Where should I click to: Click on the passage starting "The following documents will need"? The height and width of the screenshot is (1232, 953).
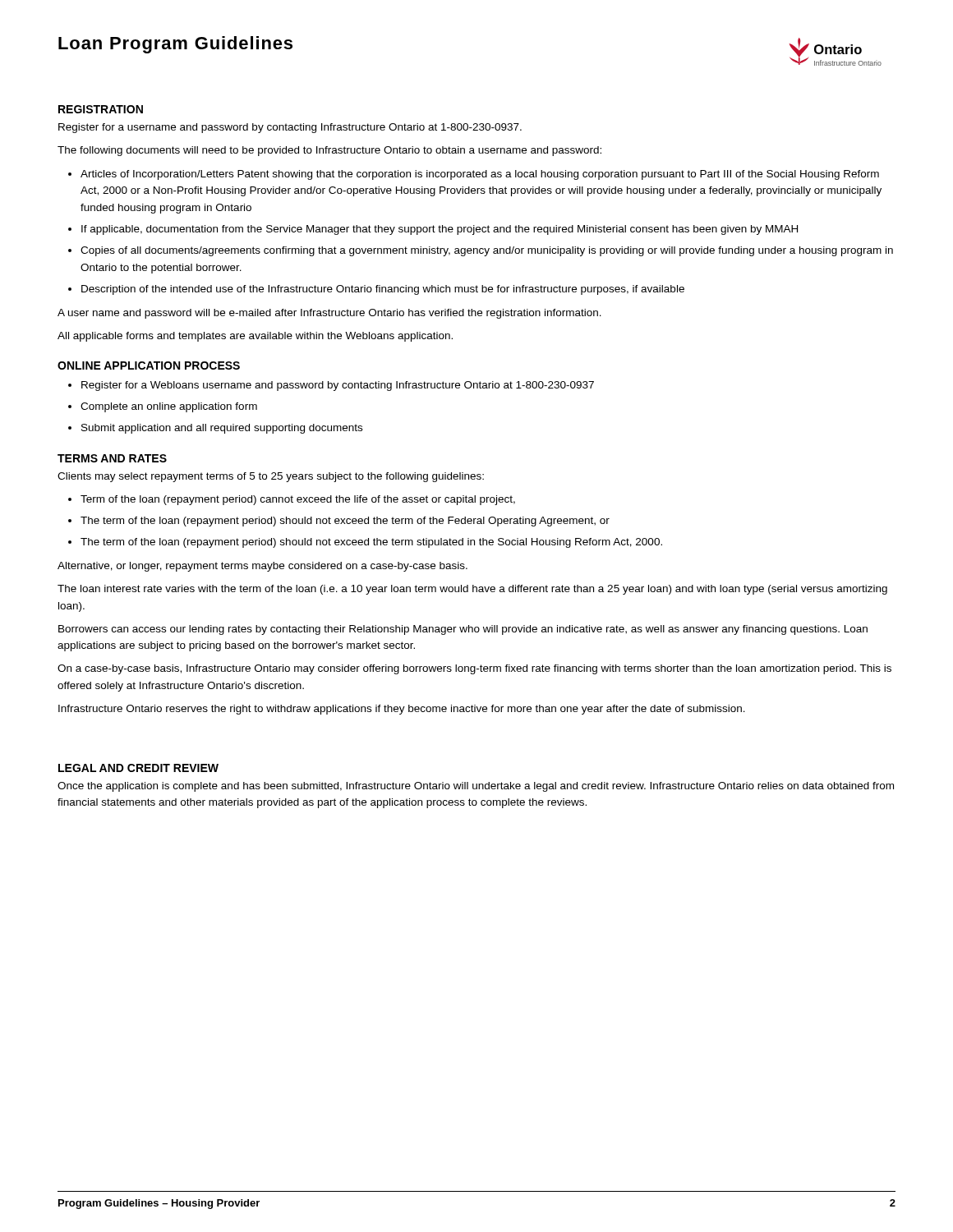point(330,150)
